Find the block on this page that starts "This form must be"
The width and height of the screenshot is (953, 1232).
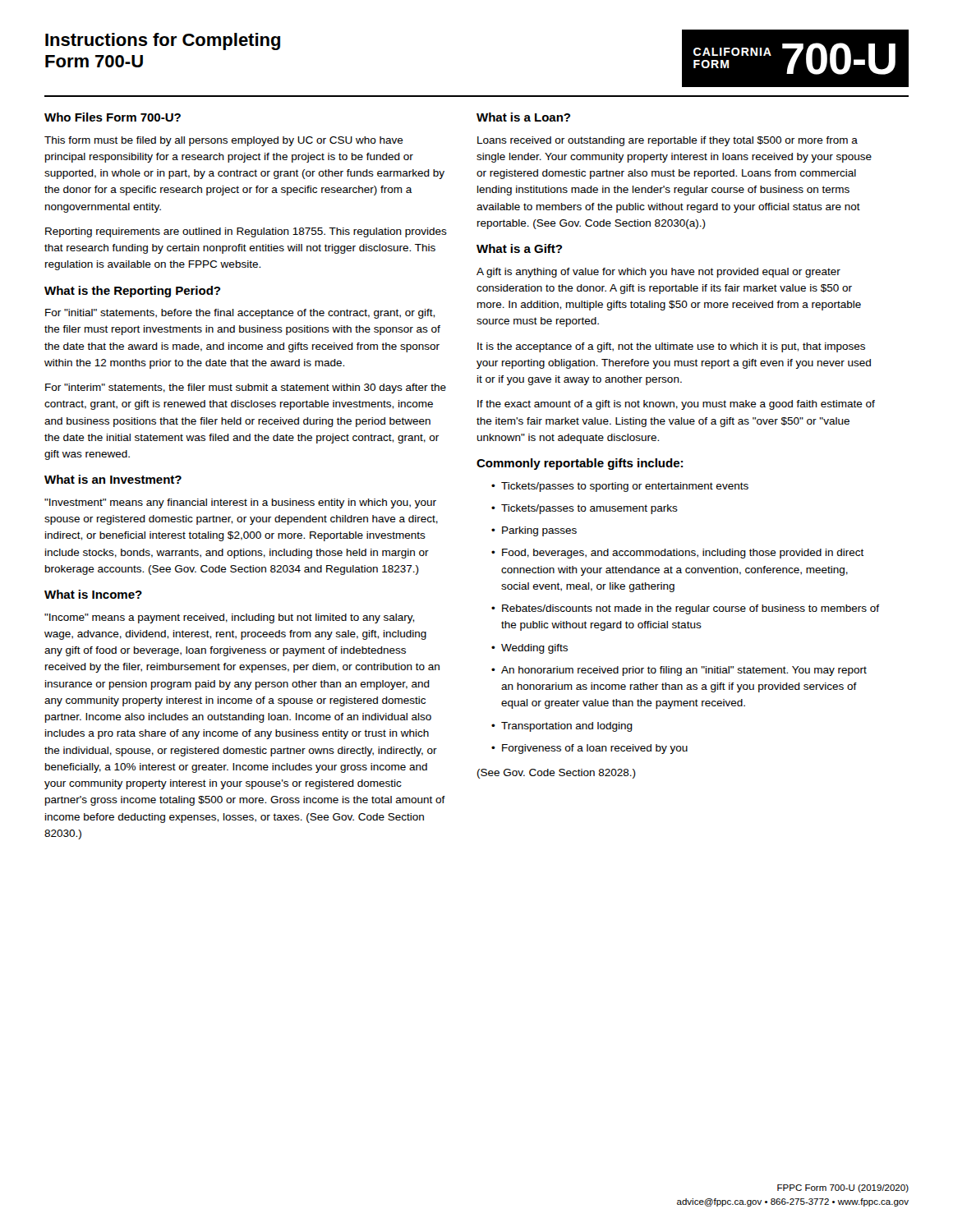(x=246, y=173)
